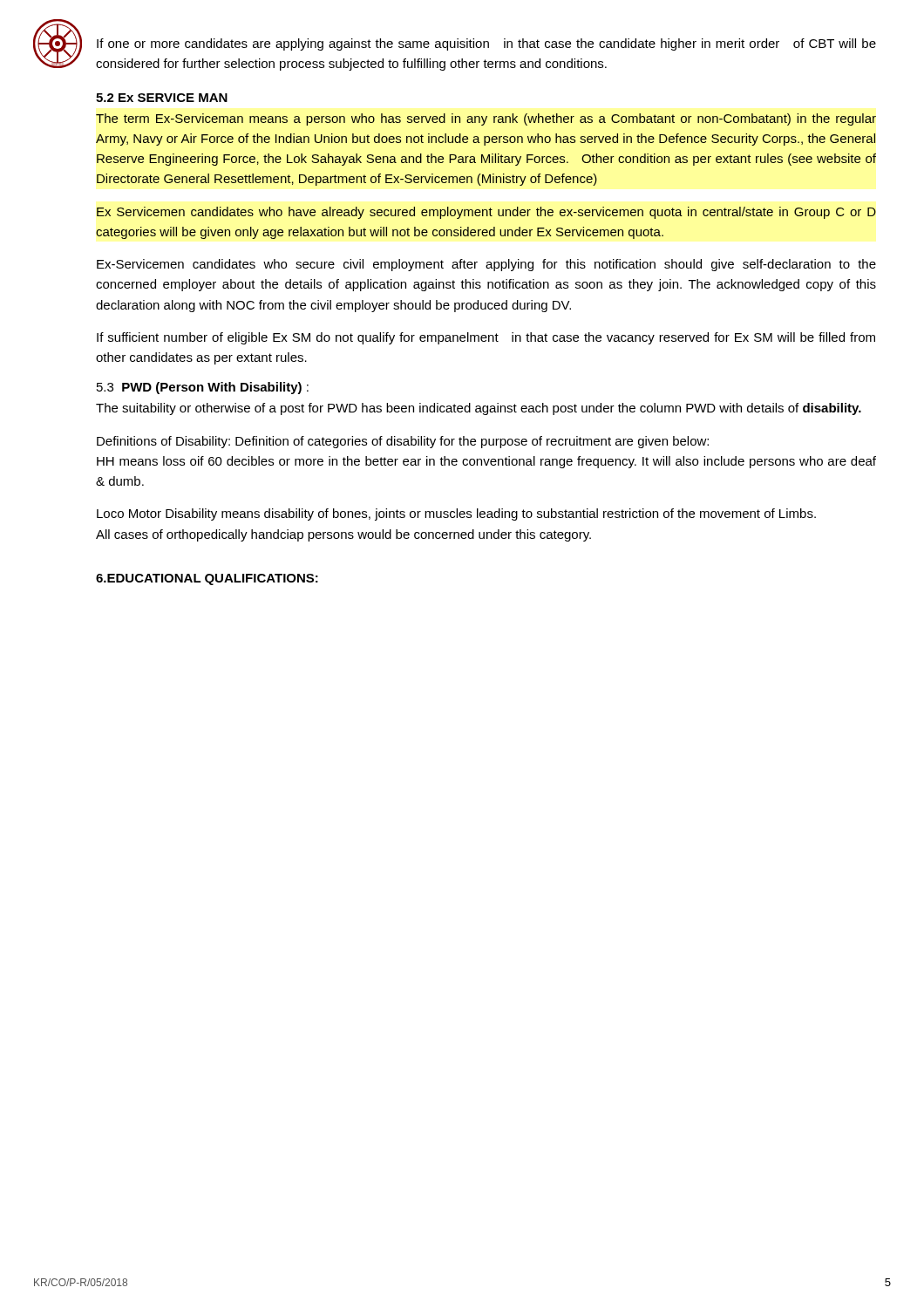
Task: Click on the logo
Action: (x=58, y=44)
